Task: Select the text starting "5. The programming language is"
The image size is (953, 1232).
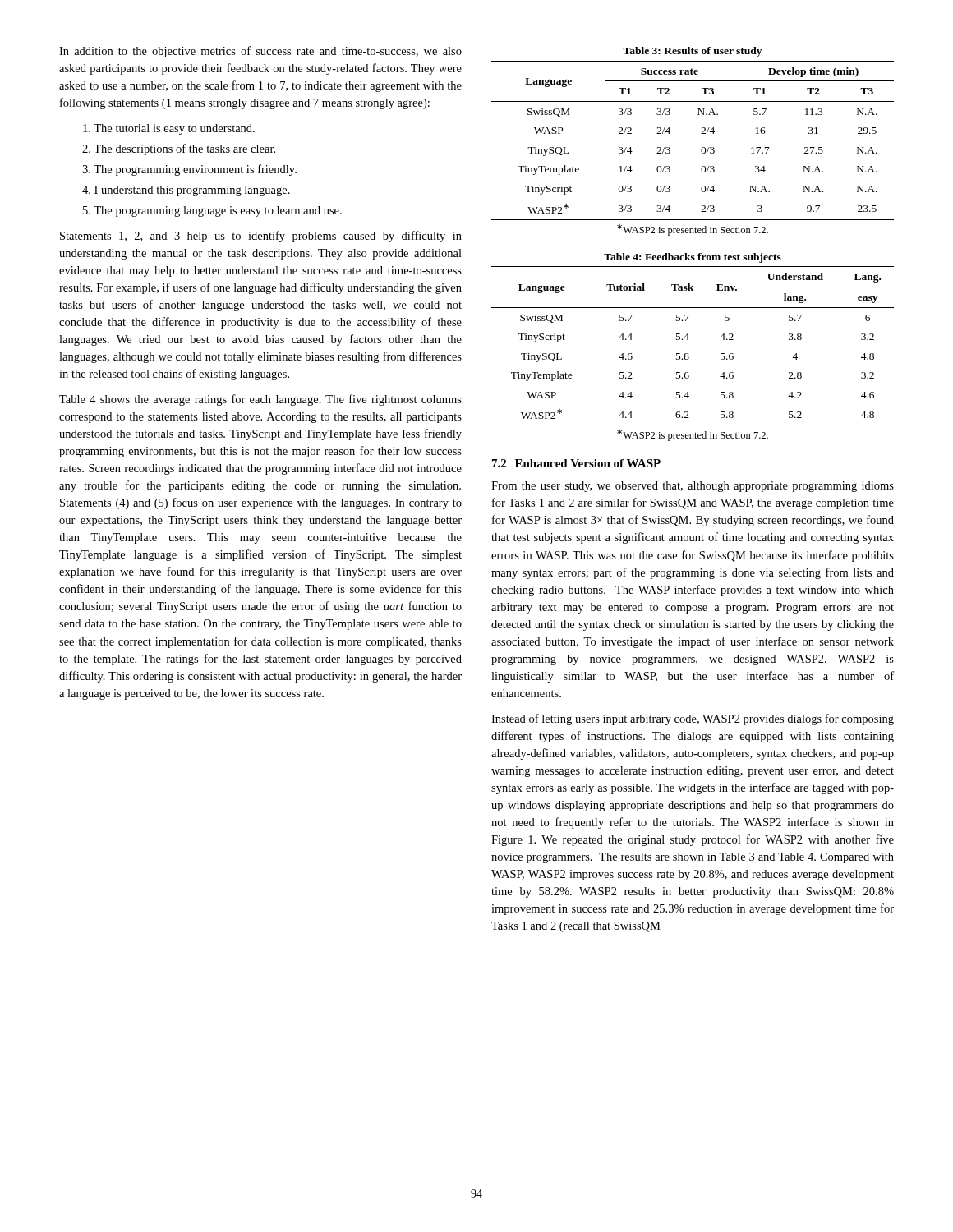Action: tap(212, 210)
